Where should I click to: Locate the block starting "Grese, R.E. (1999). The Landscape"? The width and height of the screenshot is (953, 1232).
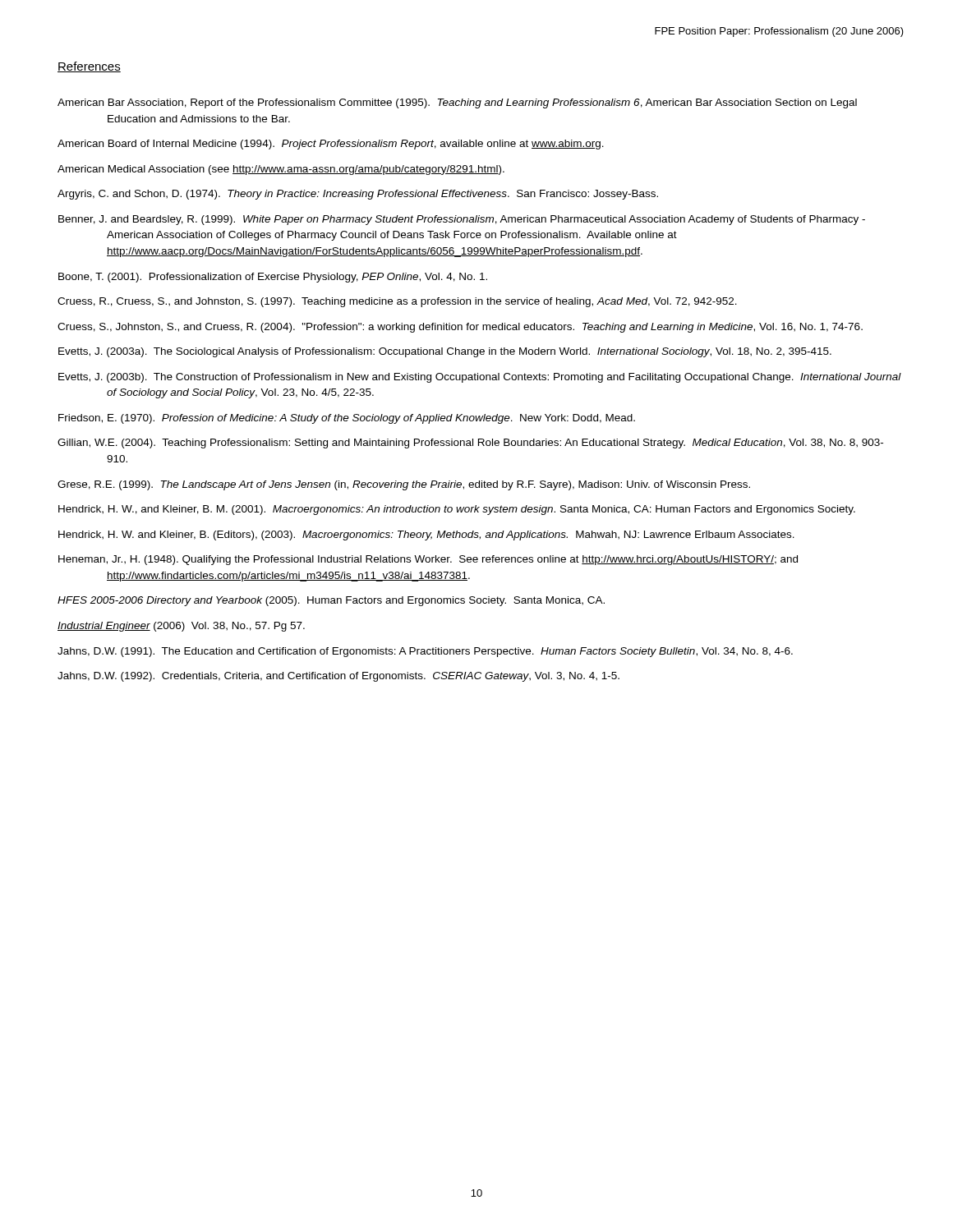tap(404, 484)
